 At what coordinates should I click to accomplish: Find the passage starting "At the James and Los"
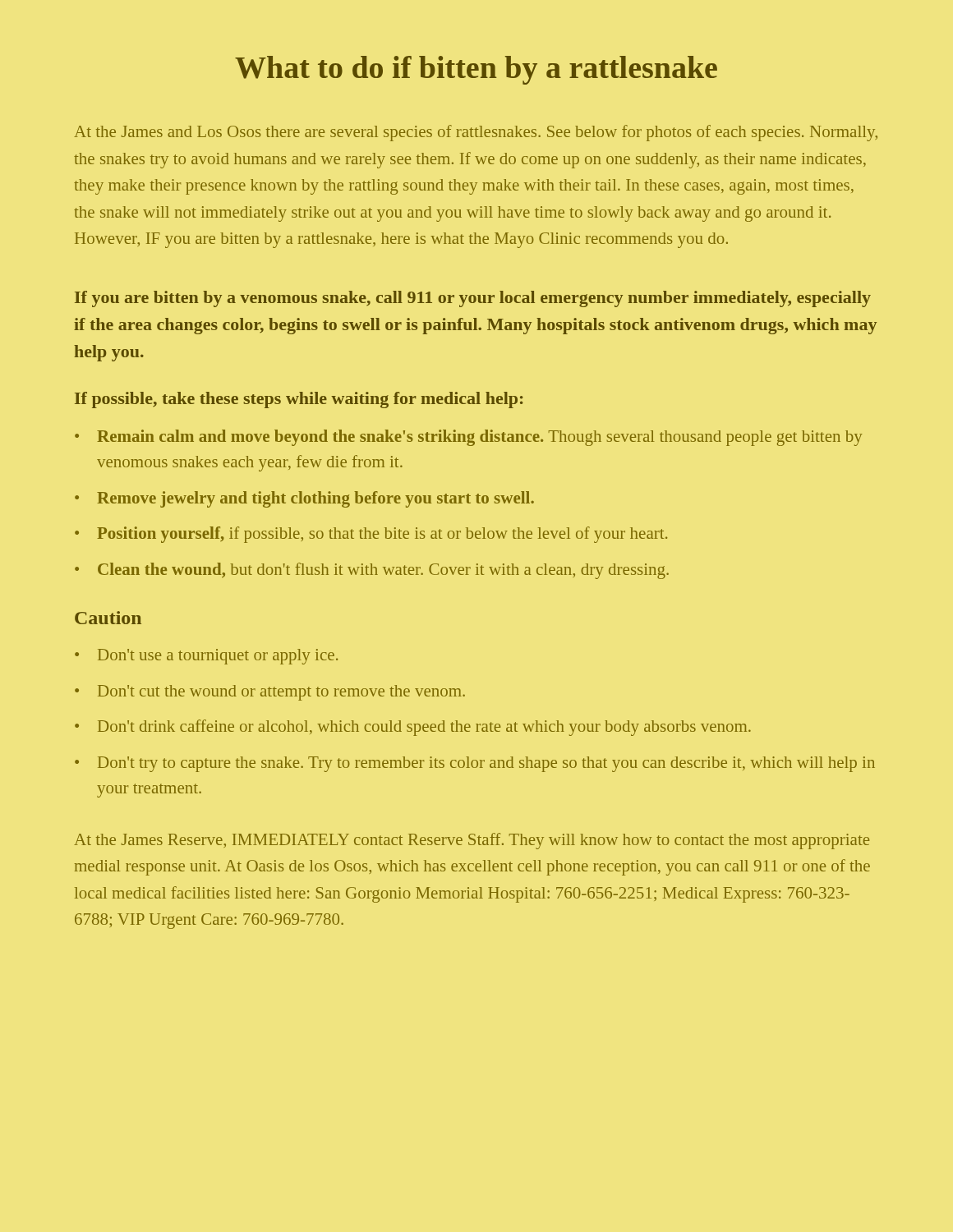[x=476, y=185]
